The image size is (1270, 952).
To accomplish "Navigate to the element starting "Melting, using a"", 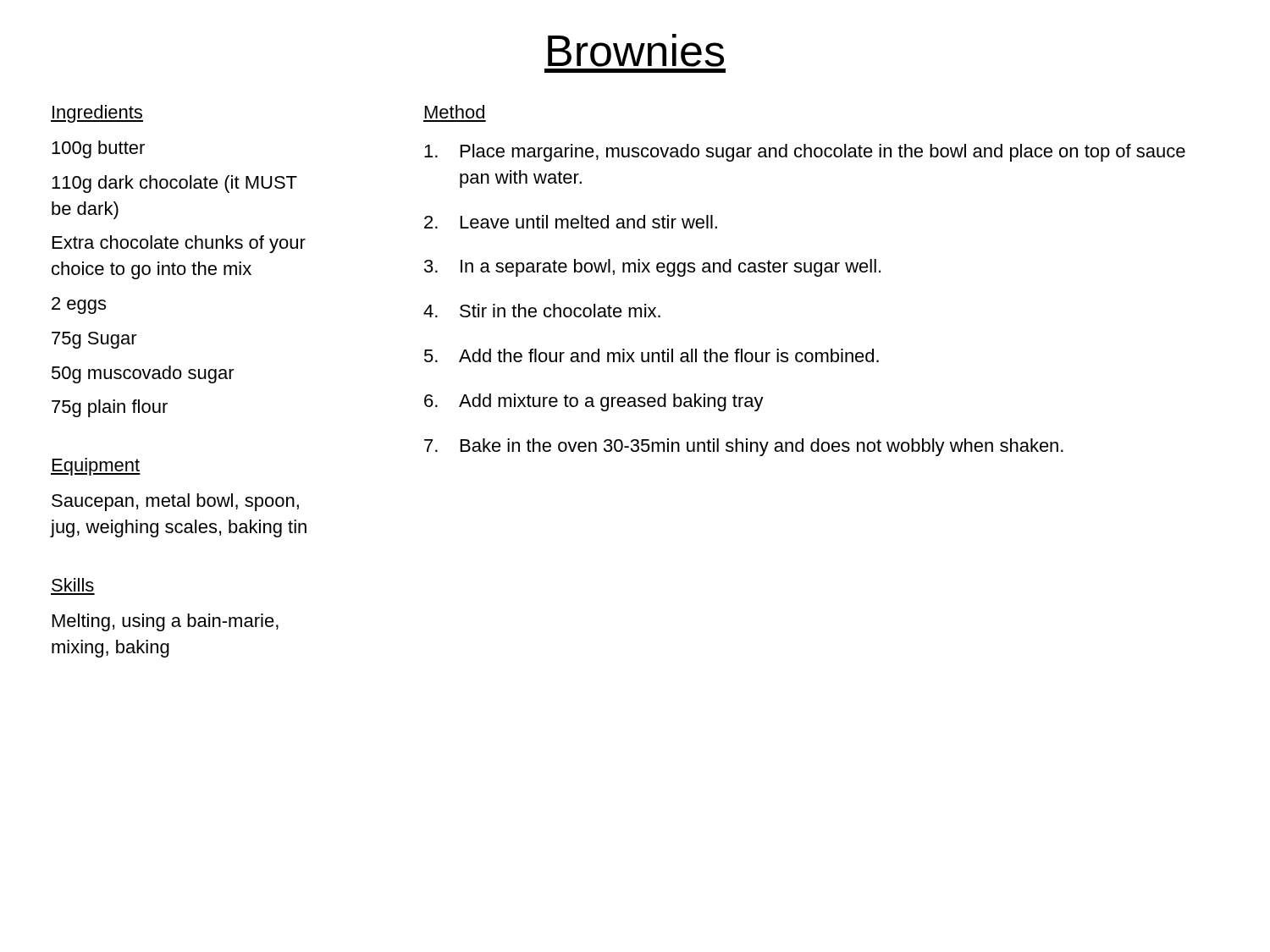I will (x=165, y=634).
